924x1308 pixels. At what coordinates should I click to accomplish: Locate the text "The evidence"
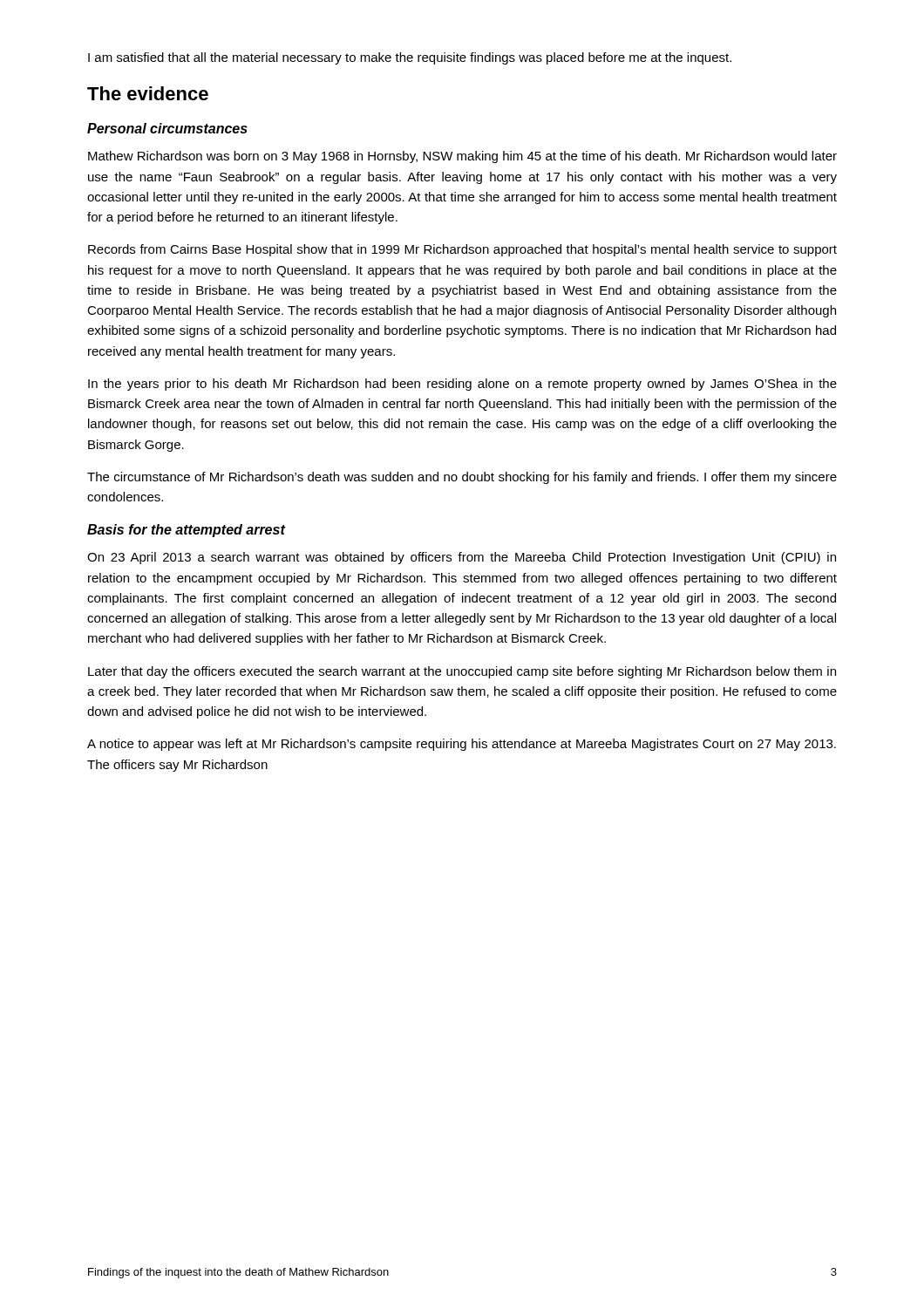tap(148, 93)
